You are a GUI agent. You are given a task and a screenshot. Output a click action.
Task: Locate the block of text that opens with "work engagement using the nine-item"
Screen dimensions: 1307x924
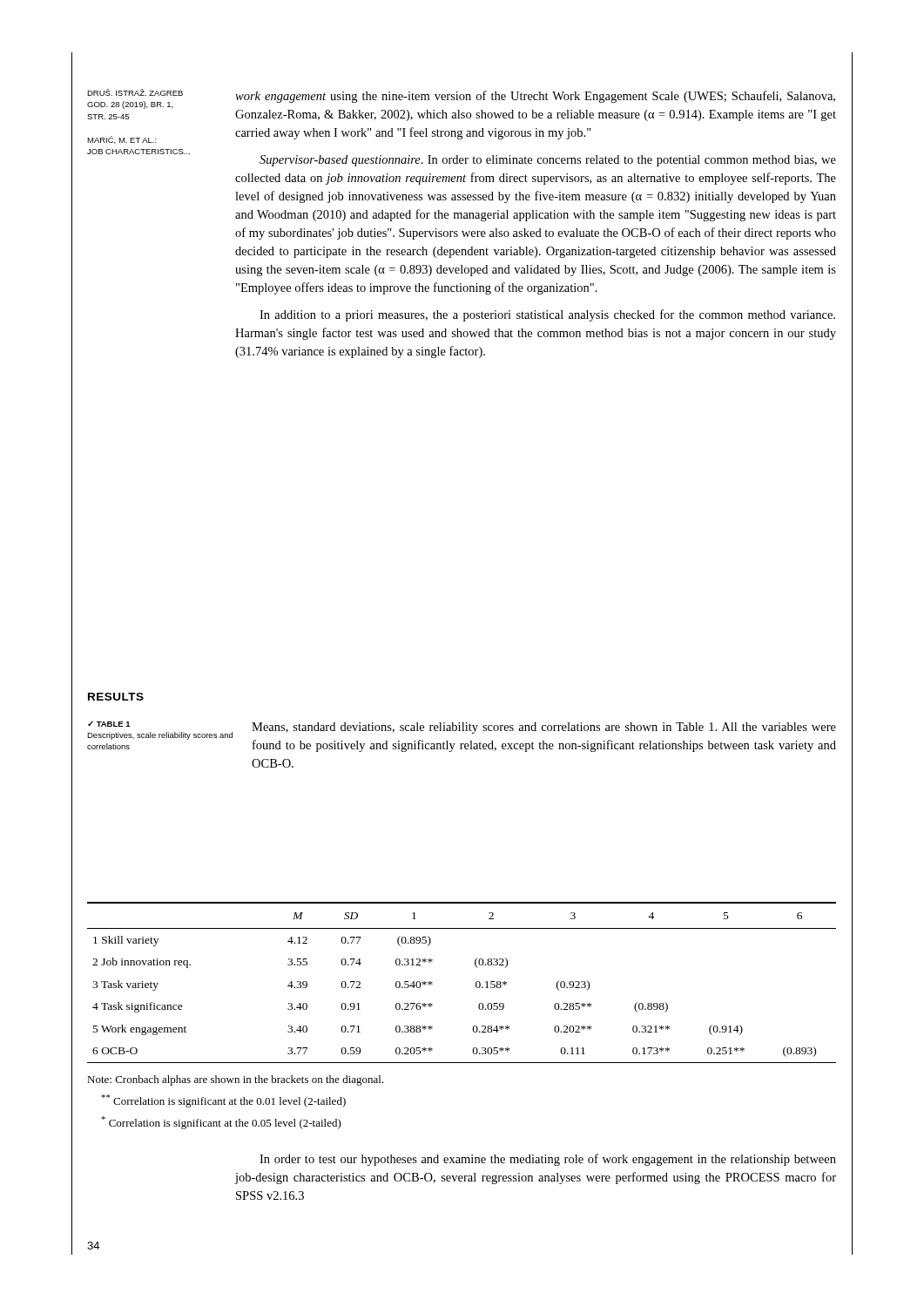point(536,115)
